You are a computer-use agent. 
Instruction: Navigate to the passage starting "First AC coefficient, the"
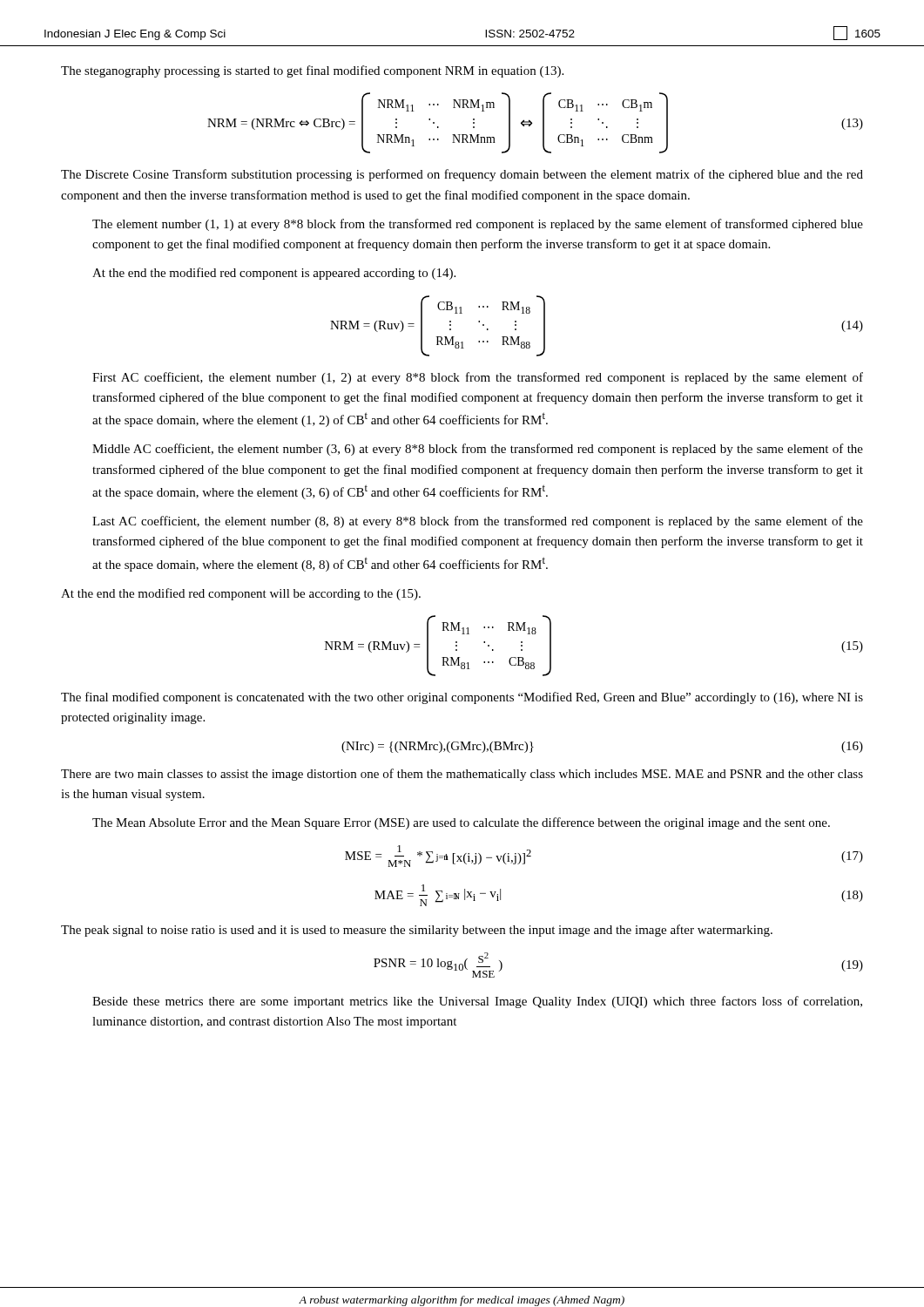tap(478, 398)
